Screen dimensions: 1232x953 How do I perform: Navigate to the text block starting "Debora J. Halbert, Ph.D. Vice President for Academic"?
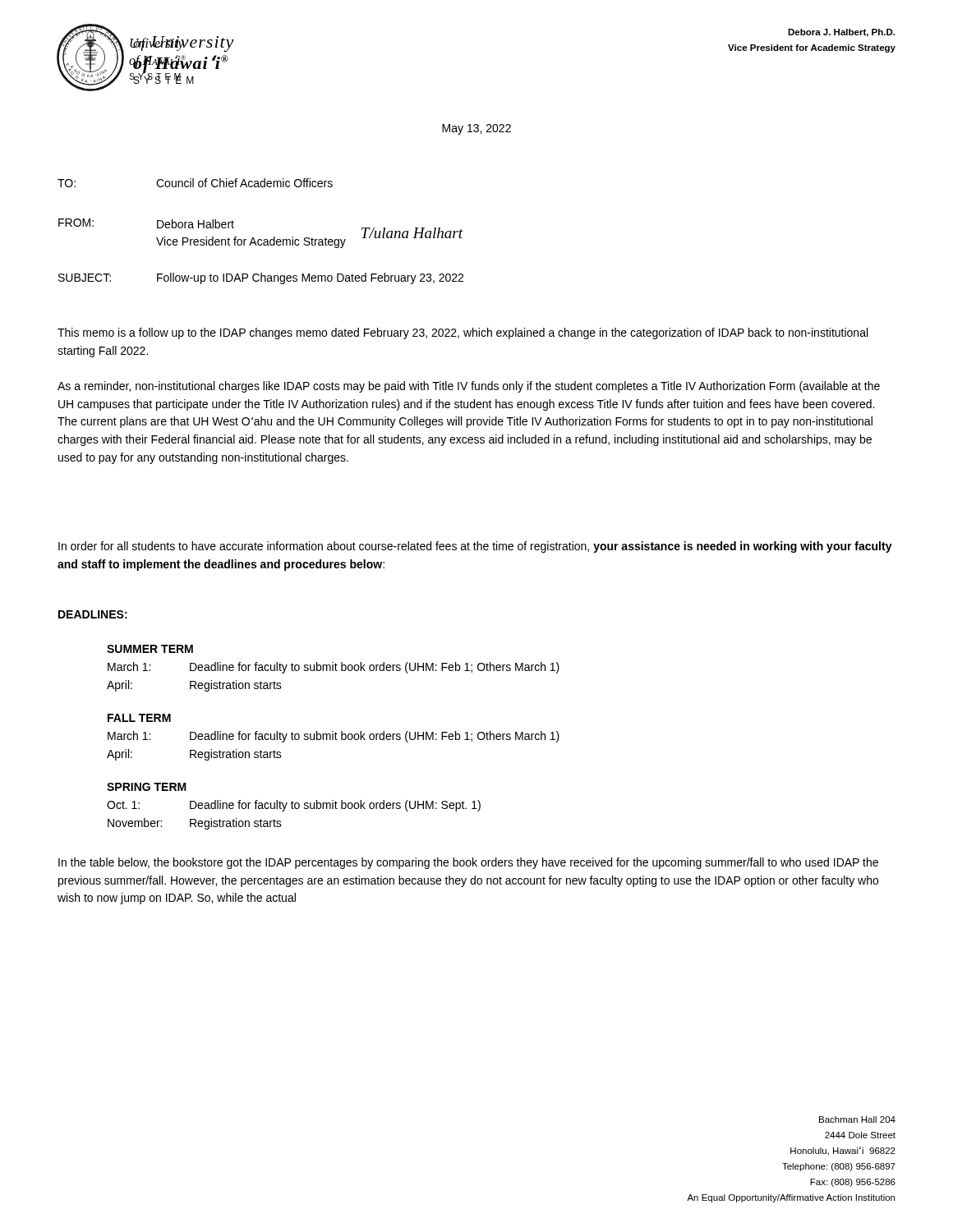click(812, 40)
